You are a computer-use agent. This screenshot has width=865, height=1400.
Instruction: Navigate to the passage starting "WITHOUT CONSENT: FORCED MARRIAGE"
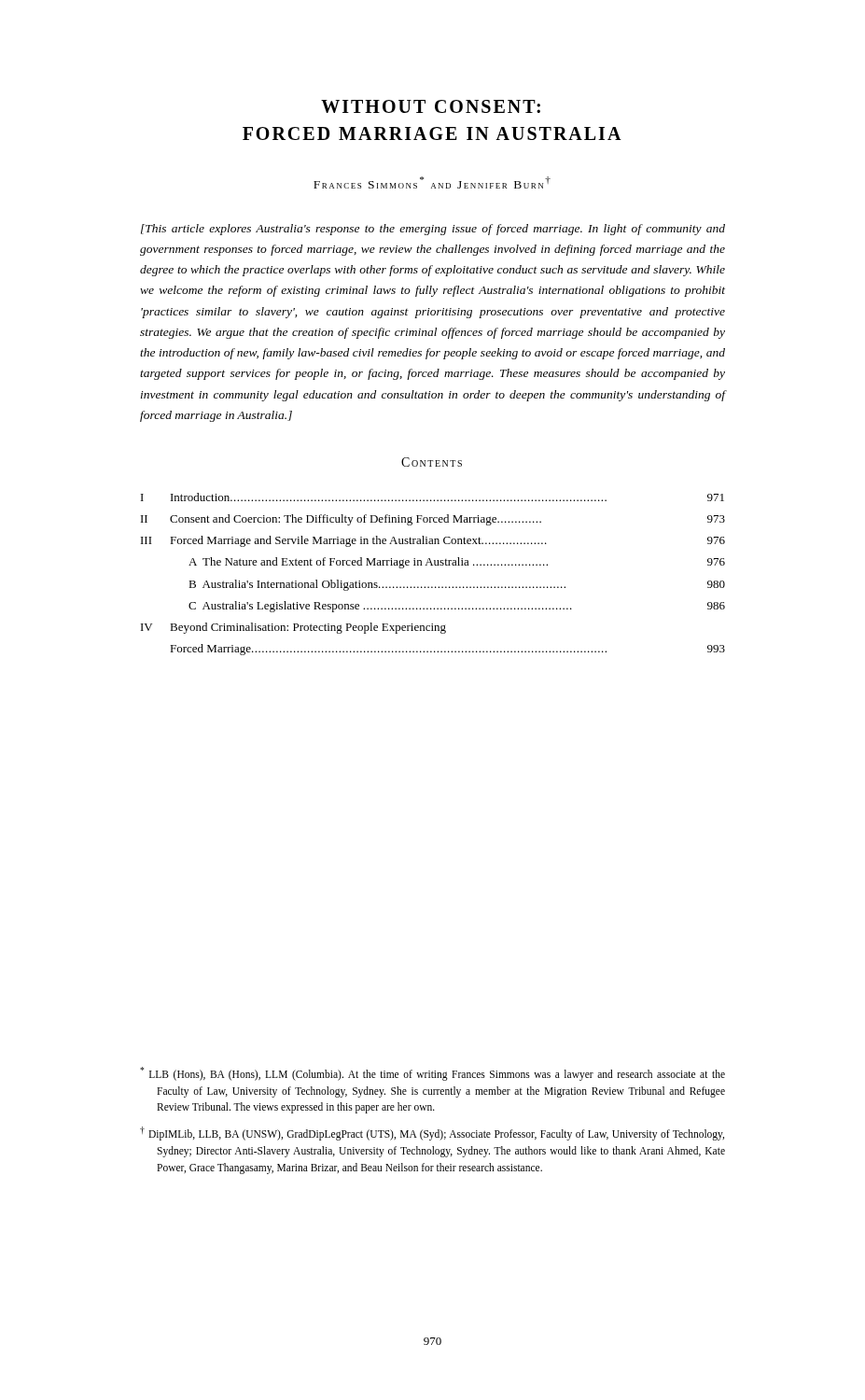(x=432, y=120)
